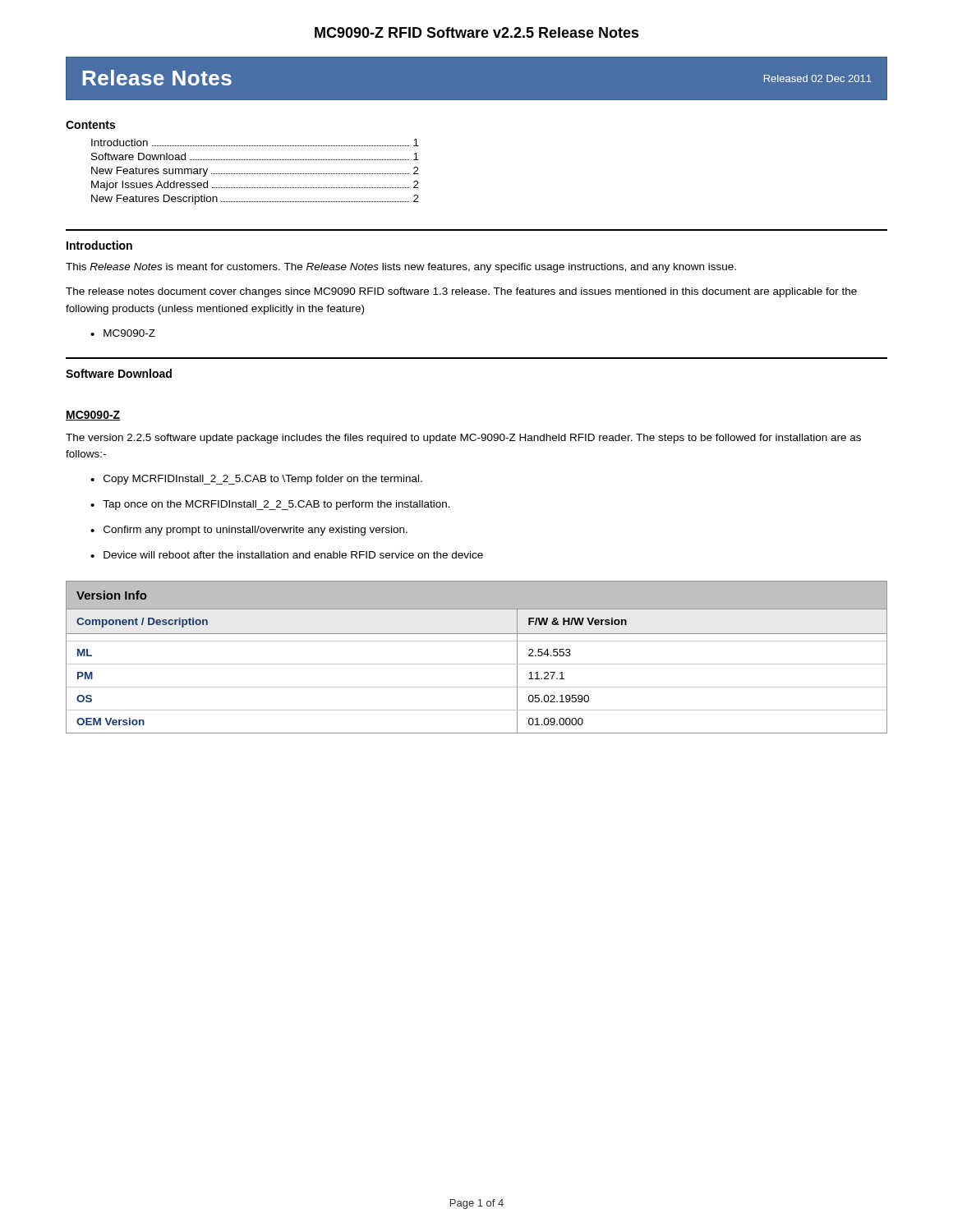Find the block starting "The version 2.2.5 software update package"
The height and width of the screenshot is (1232, 953).
464,445
